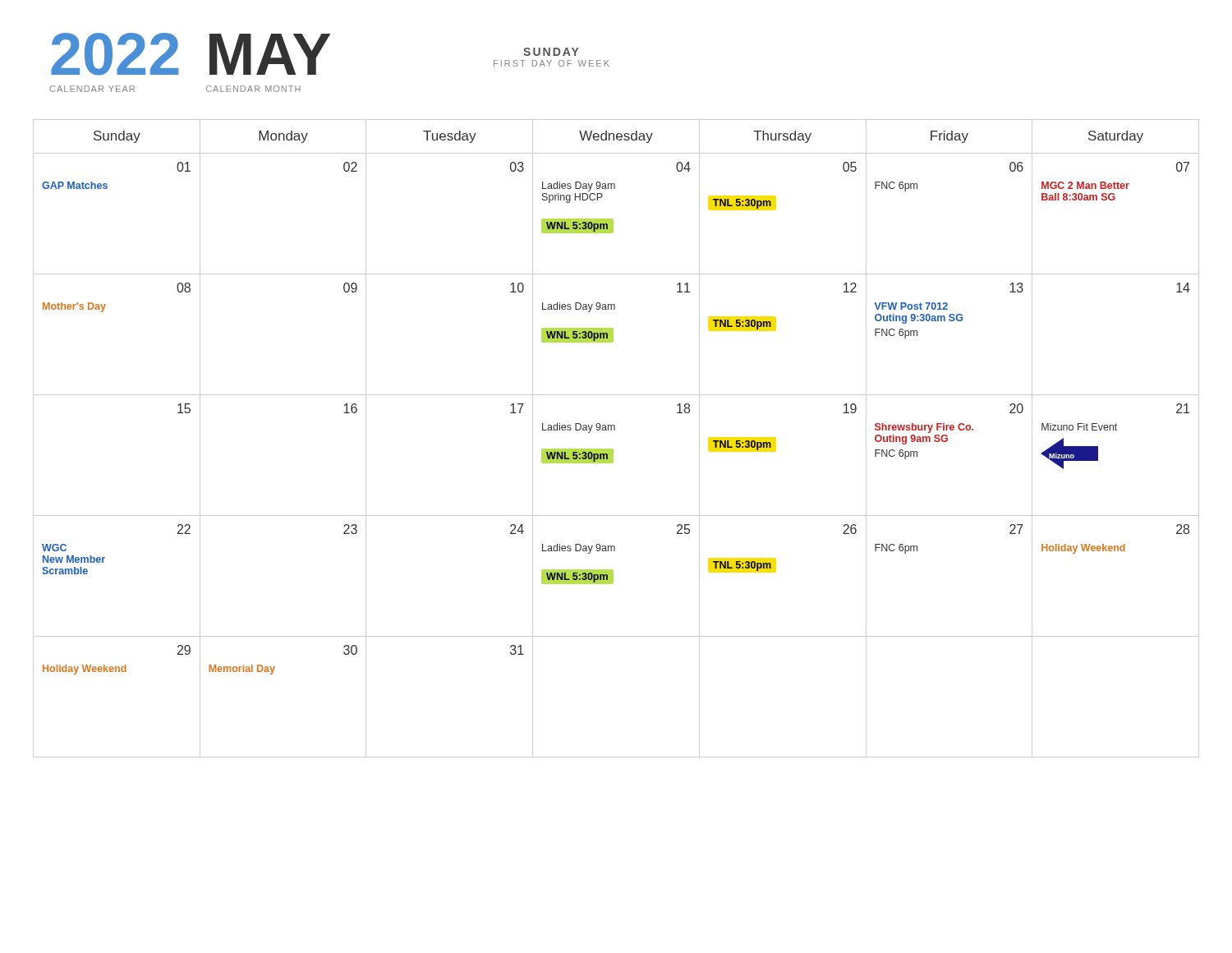1232x953 pixels.
Task: Click on the passage starting "SUNDAY FIRST DAY OF WEEK"
Action: coord(552,57)
